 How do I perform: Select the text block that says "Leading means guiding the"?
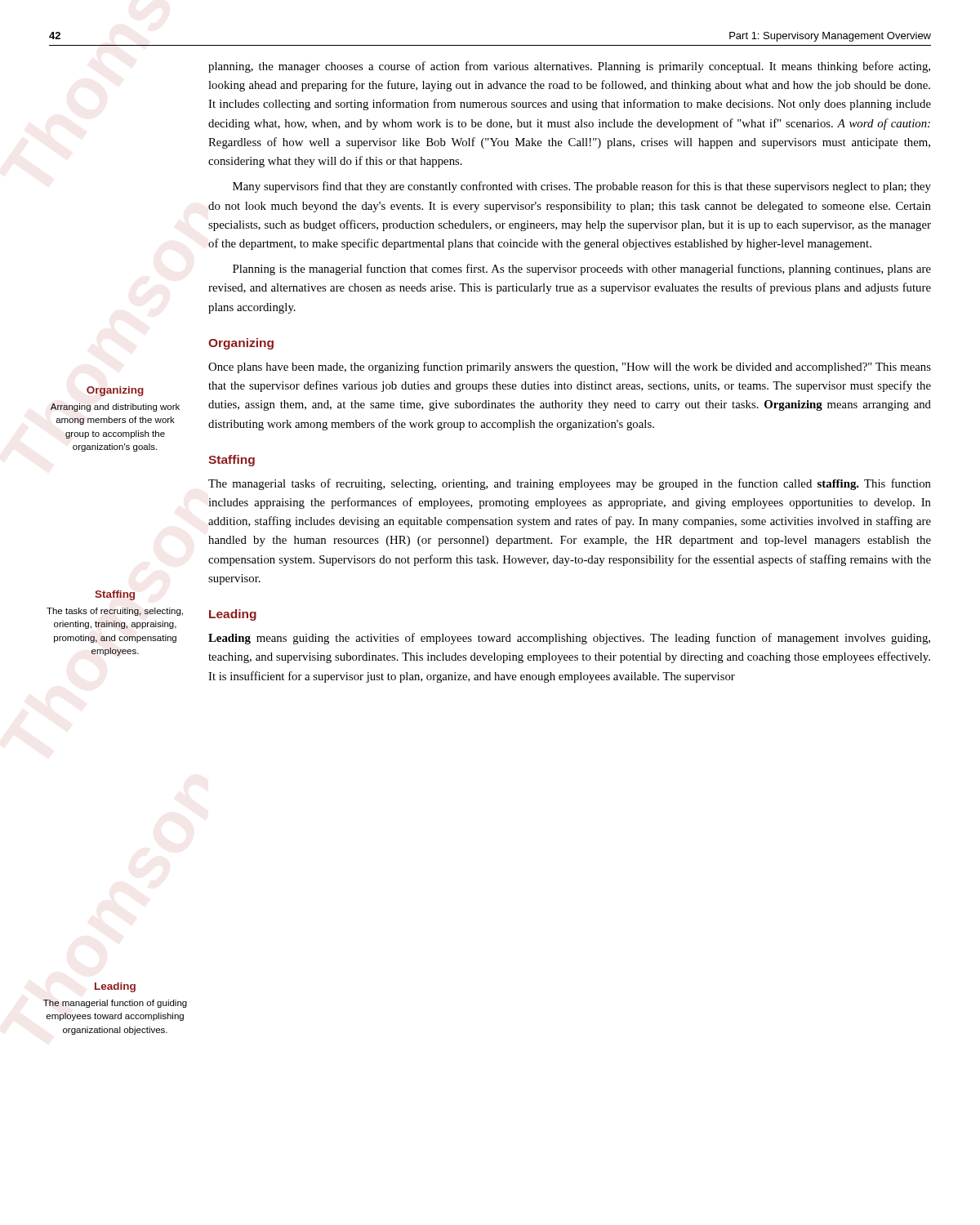coord(570,657)
